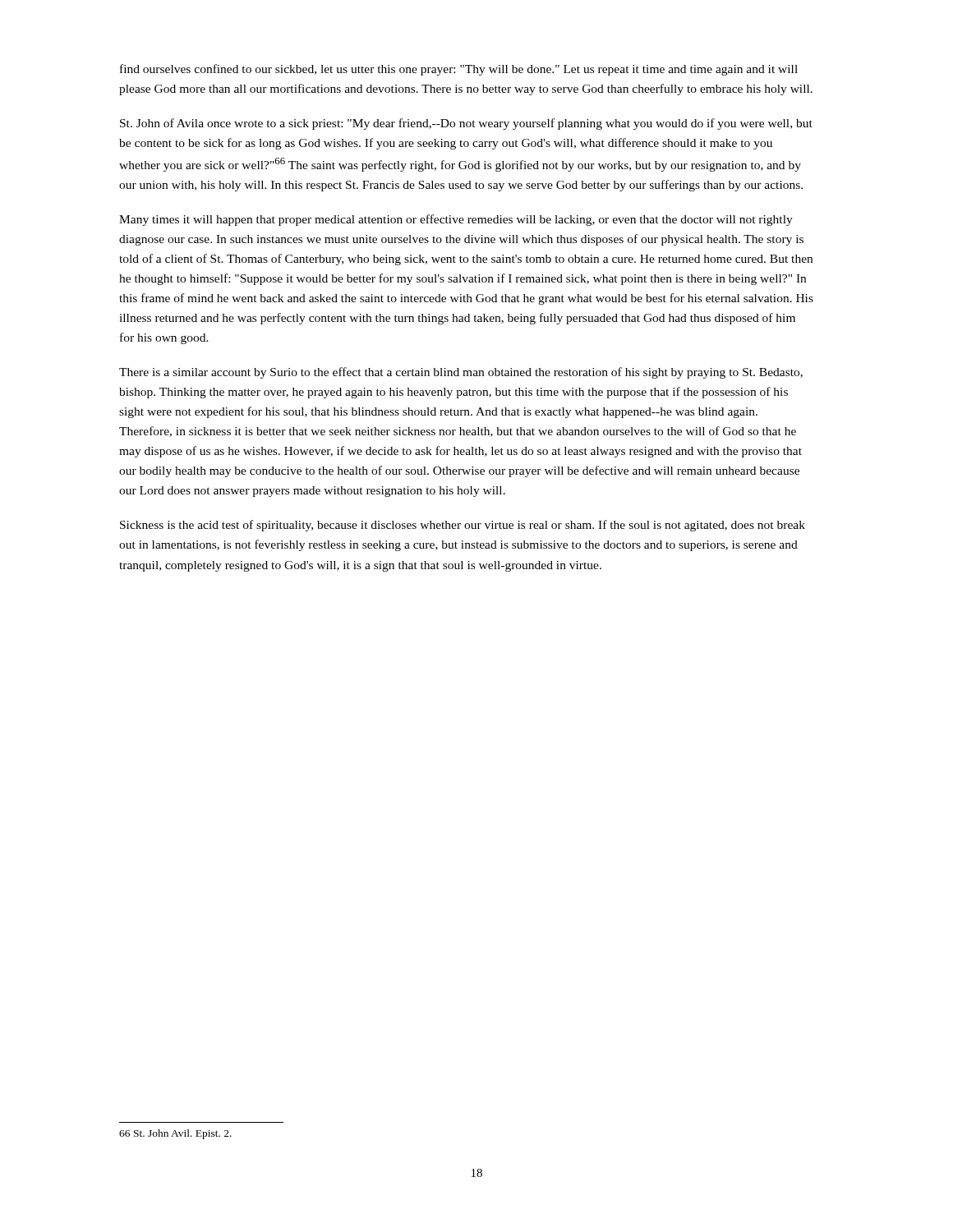Click on the footnote that says "66 St. John Avil."
Screen dimensions: 1232x953
coord(176,1133)
